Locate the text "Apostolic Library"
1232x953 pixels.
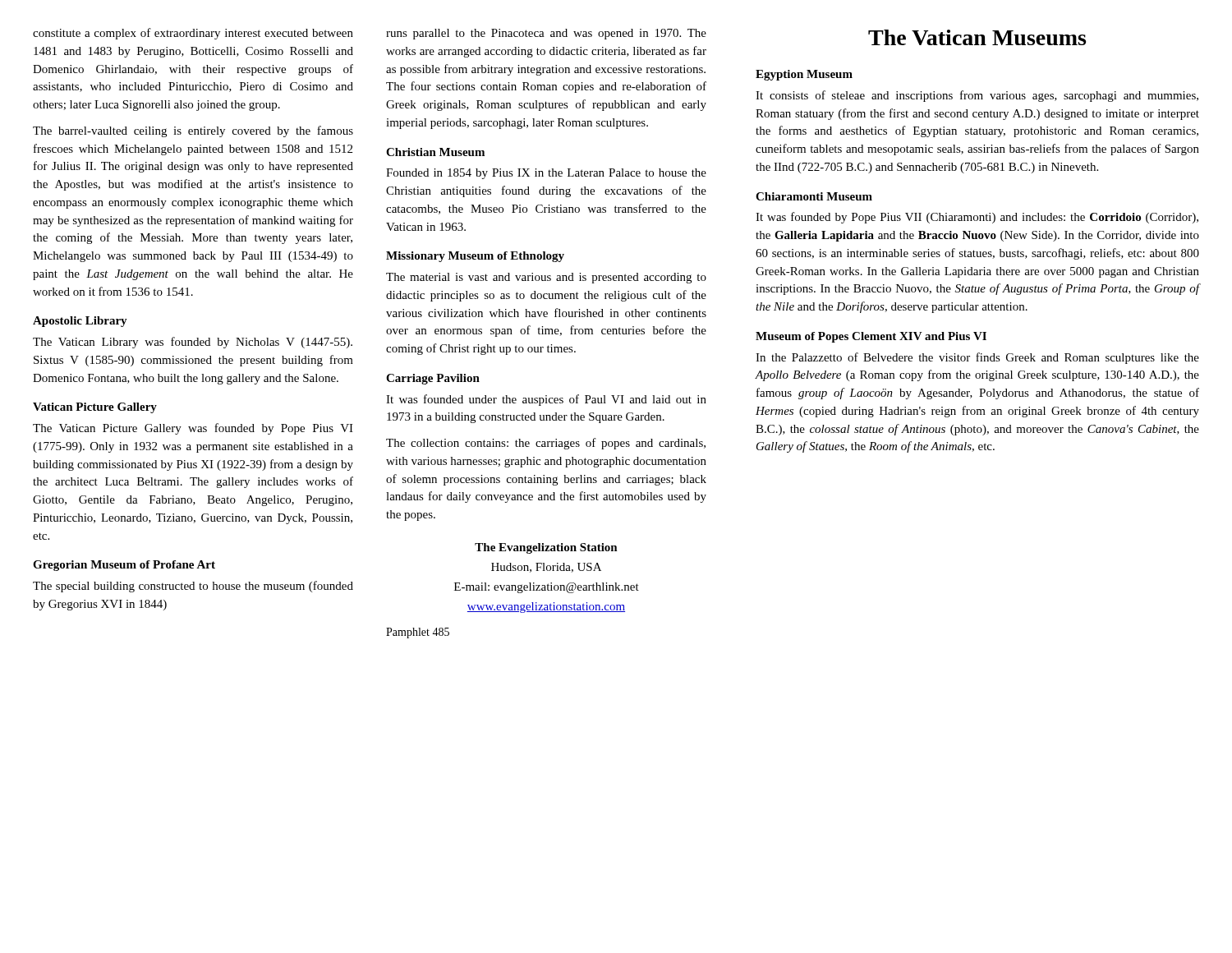(80, 322)
